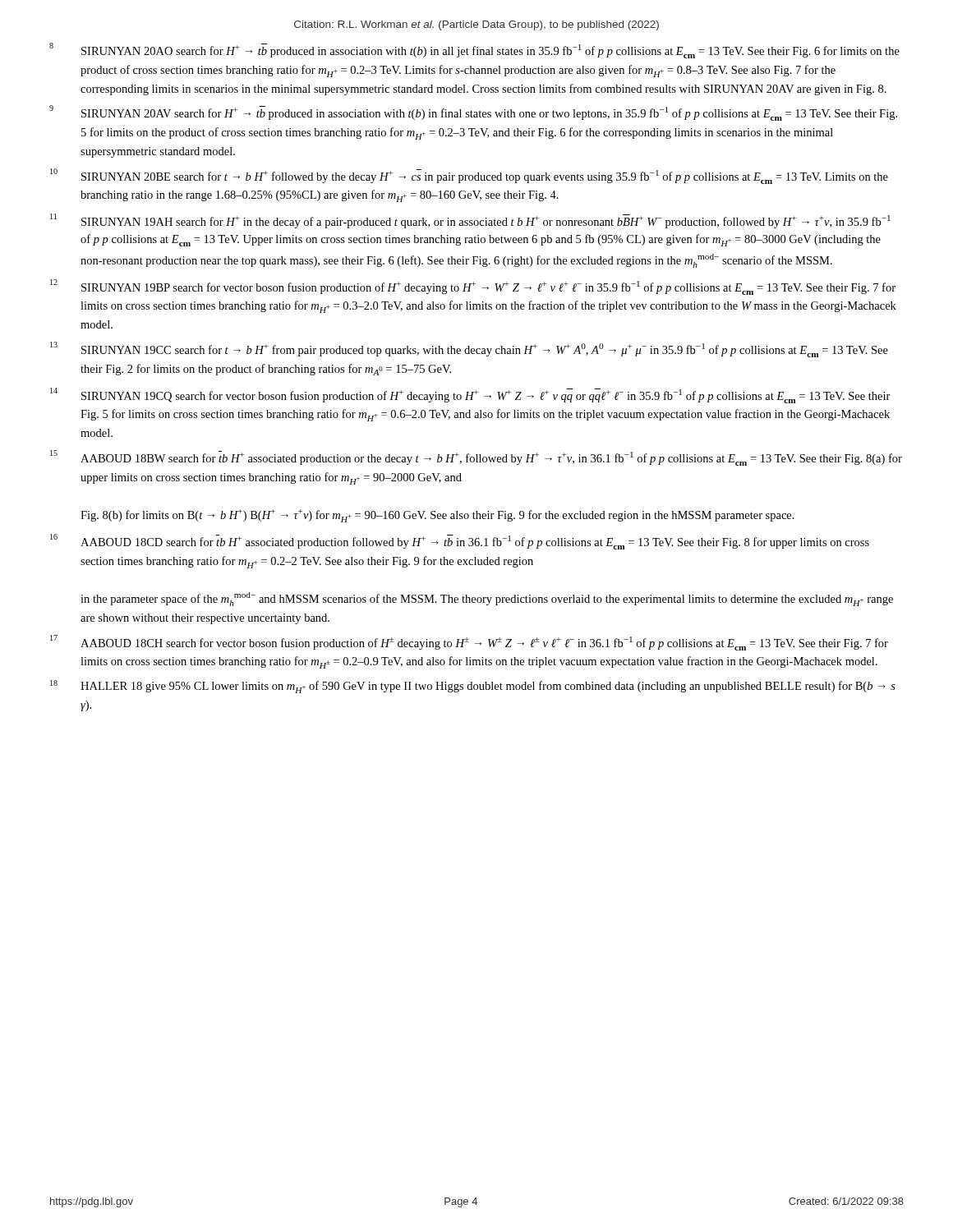Navigate to the text starting "12 SIRUNYAN 19BP search for vector boson"
This screenshot has width=953, height=1232.
(x=476, y=305)
